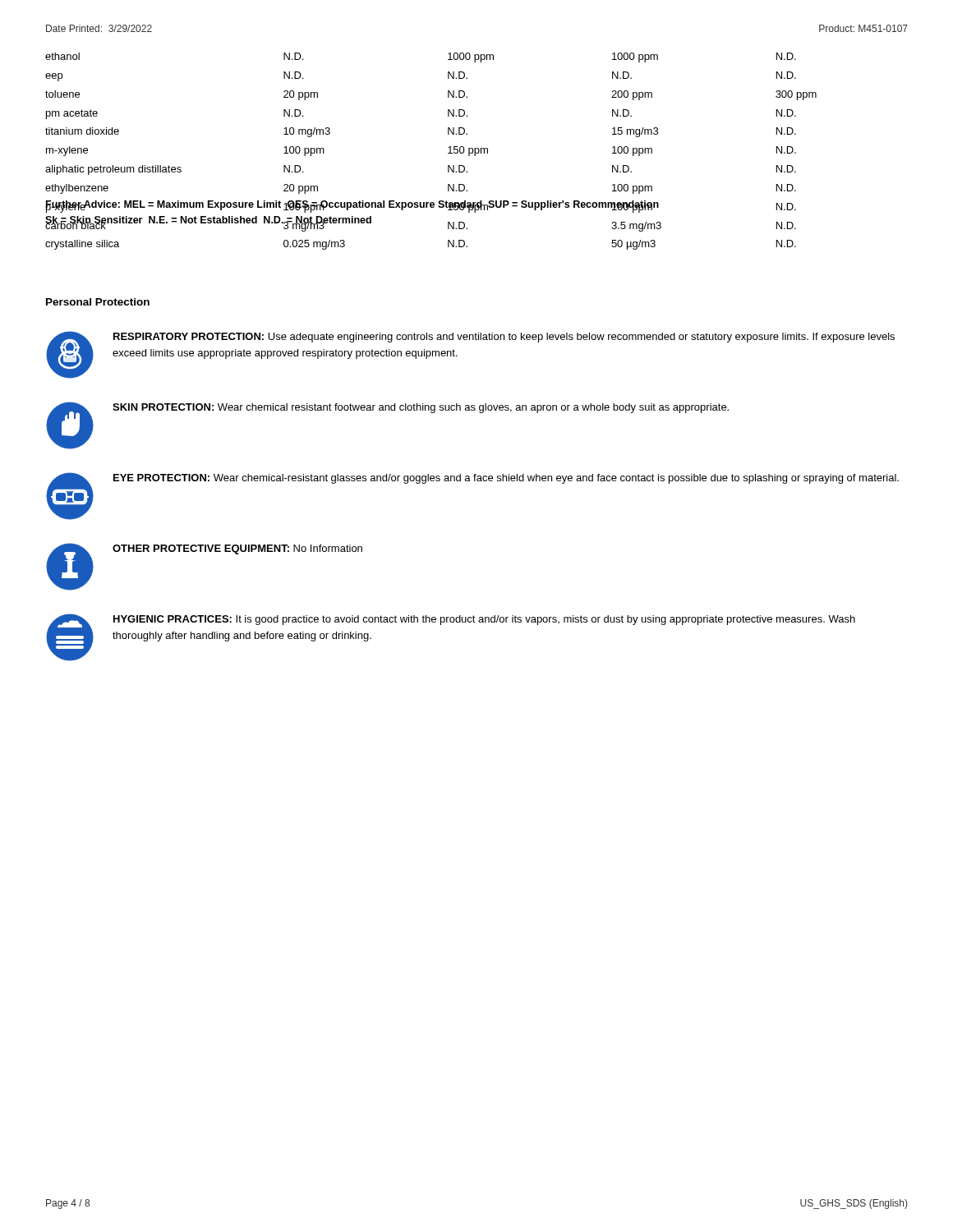Find a footnote
Viewport: 953px width, 1232px height.
[352, 212]
